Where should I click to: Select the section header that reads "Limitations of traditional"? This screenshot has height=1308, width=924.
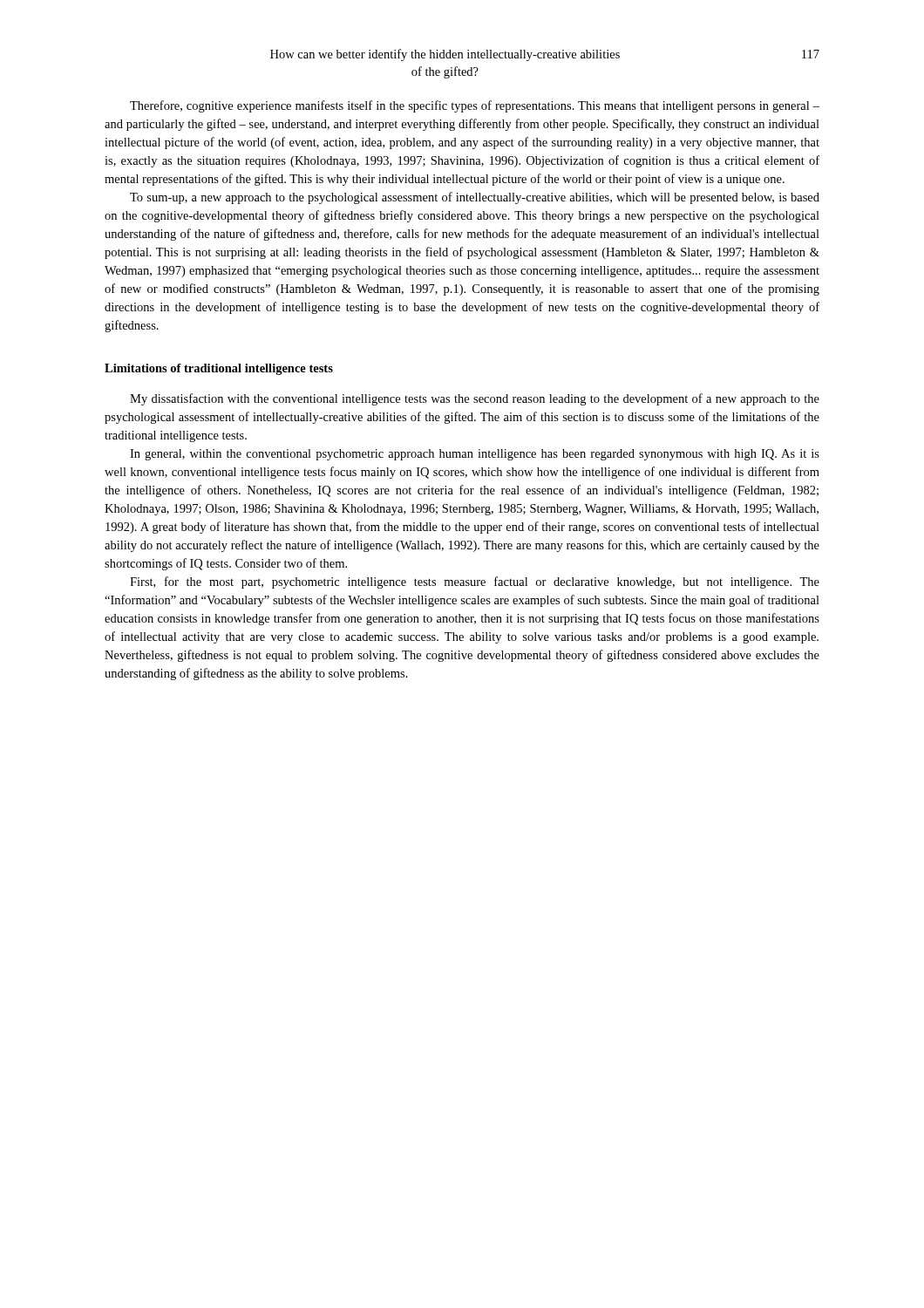[219, 369]
